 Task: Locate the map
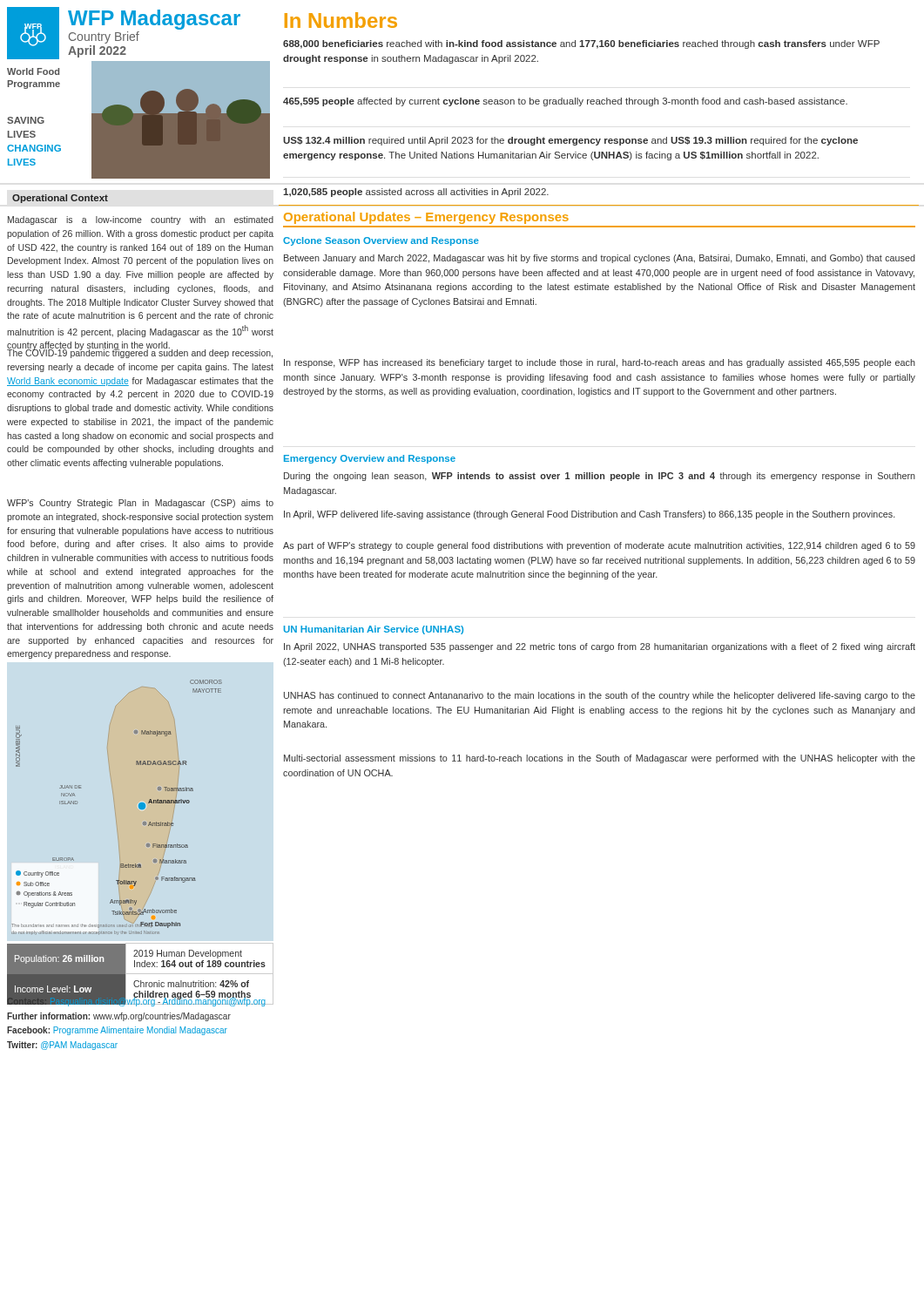(x=140, y=802)
